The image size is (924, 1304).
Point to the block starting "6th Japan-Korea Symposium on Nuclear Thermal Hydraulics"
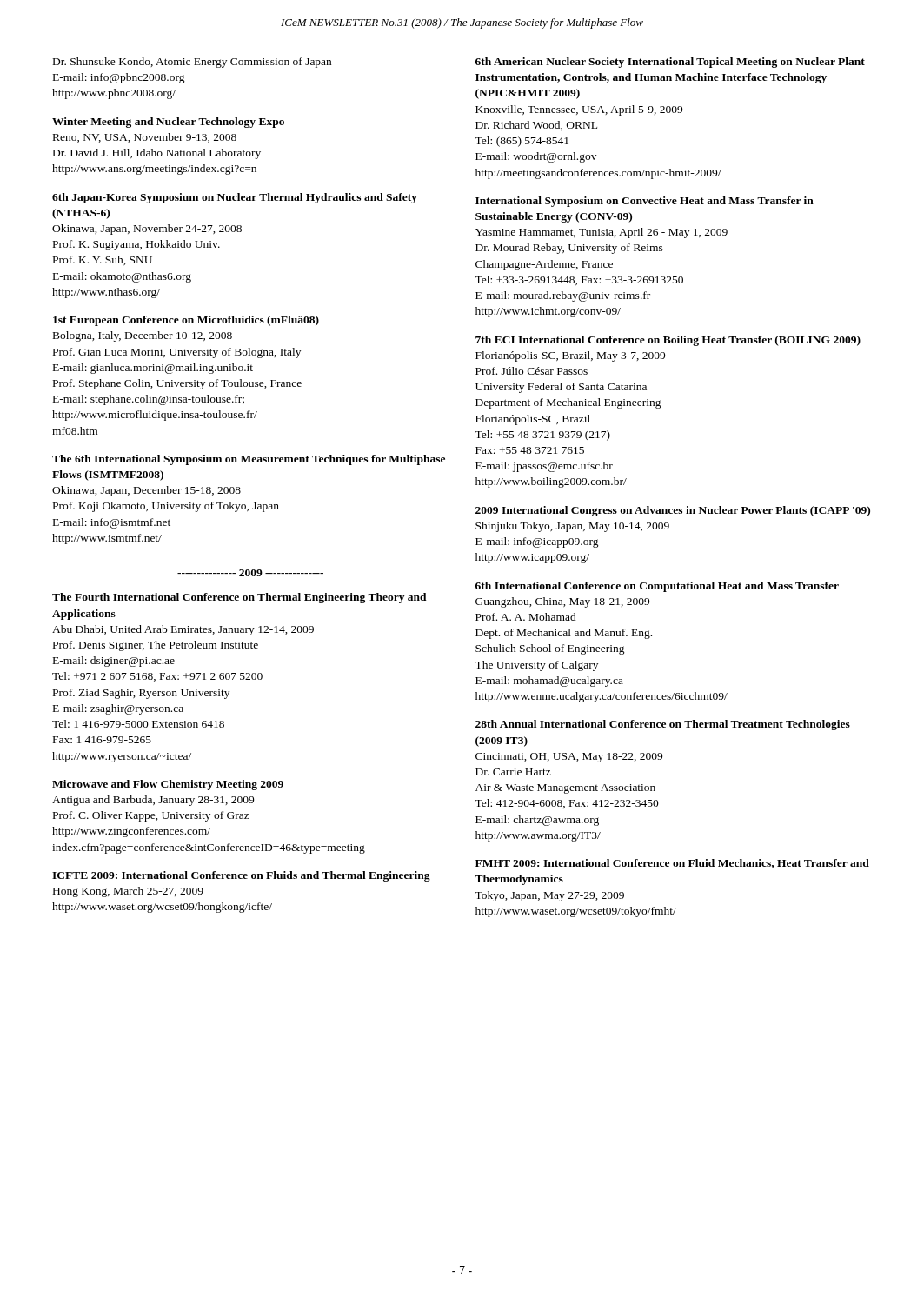235,198
